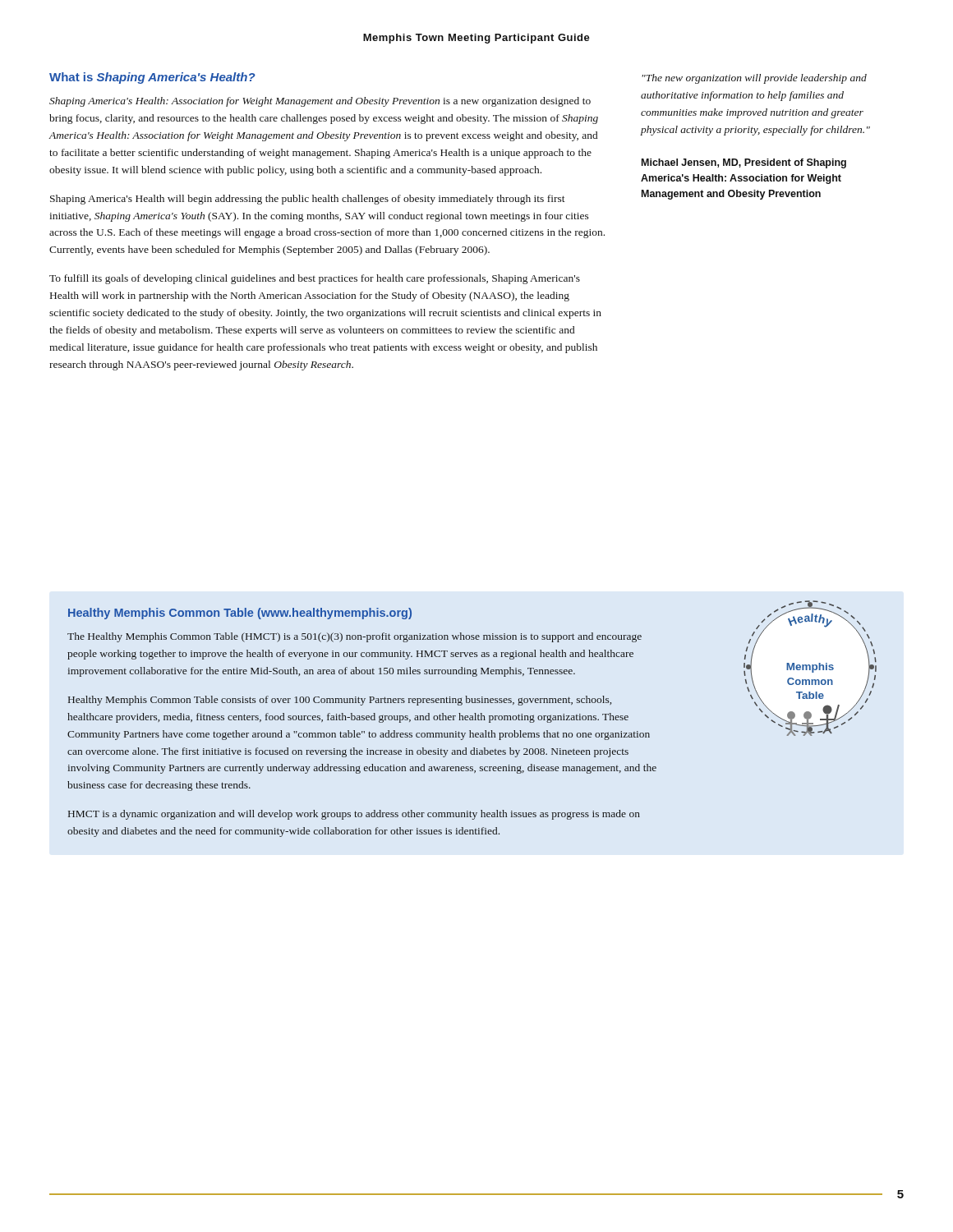Locate the text block that reads "Shaping America's Health: Association for"

point(324,135)
